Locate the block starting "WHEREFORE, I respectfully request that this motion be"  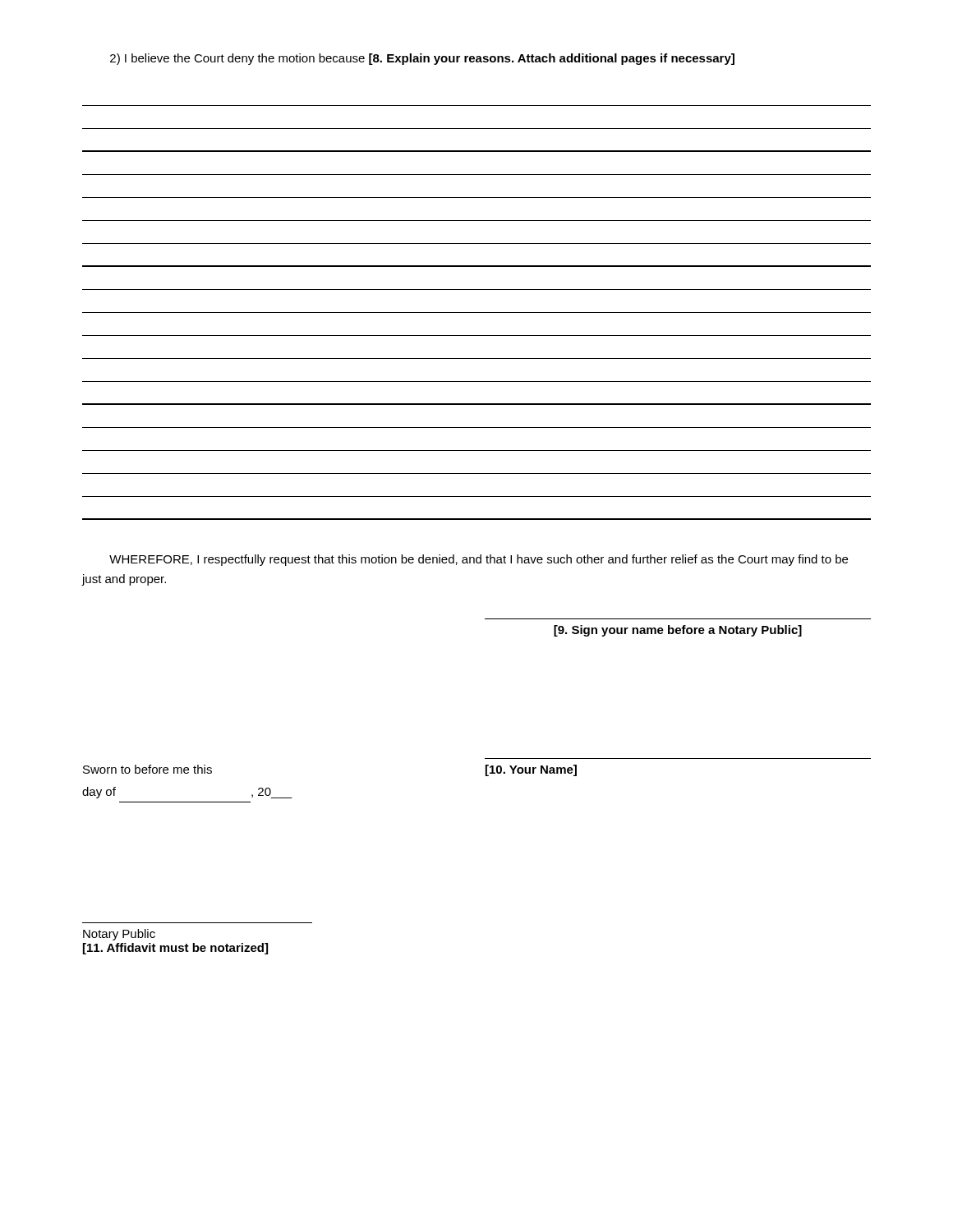click(465, 568)
